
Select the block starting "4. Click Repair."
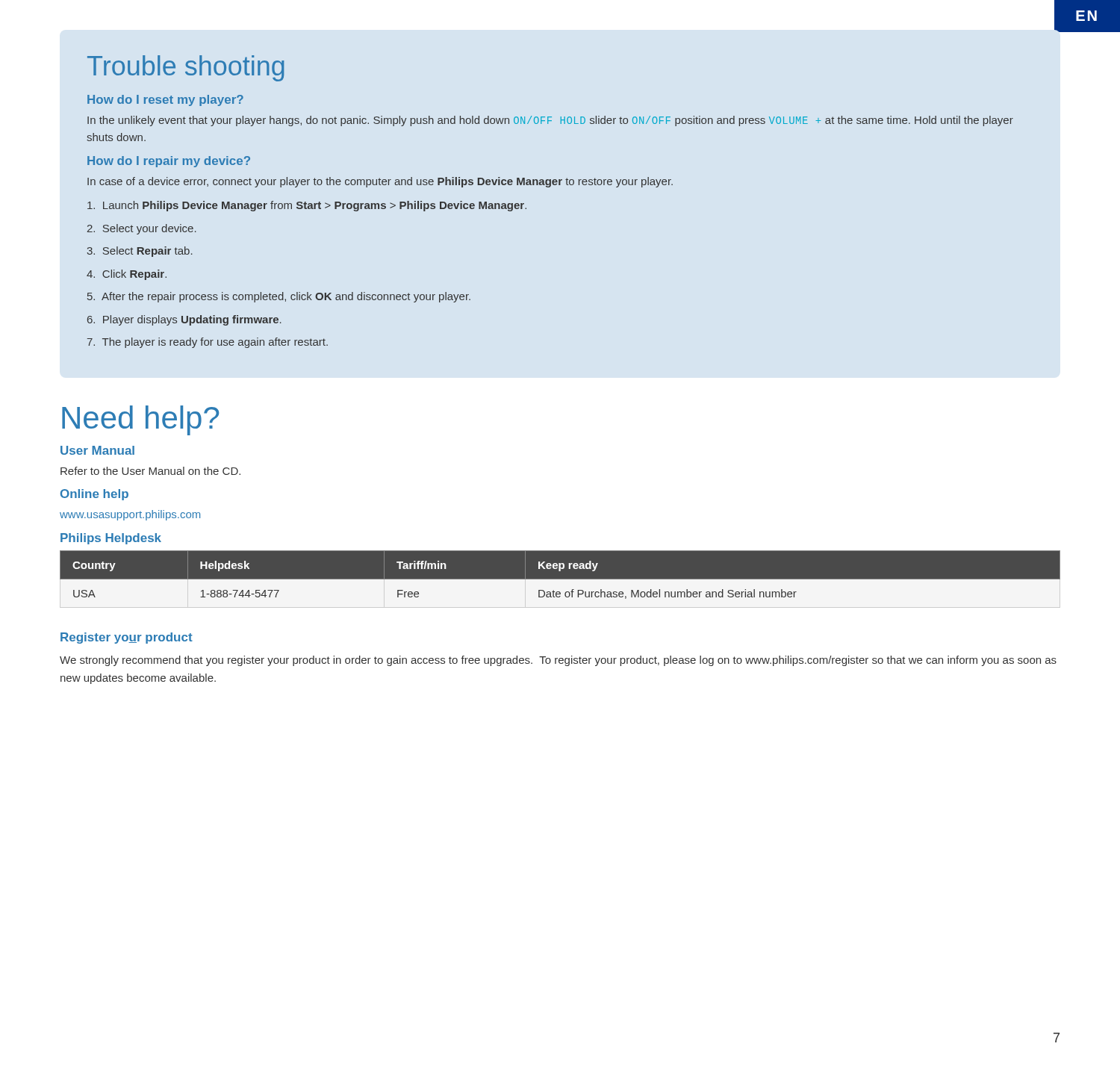click(127, 273)
